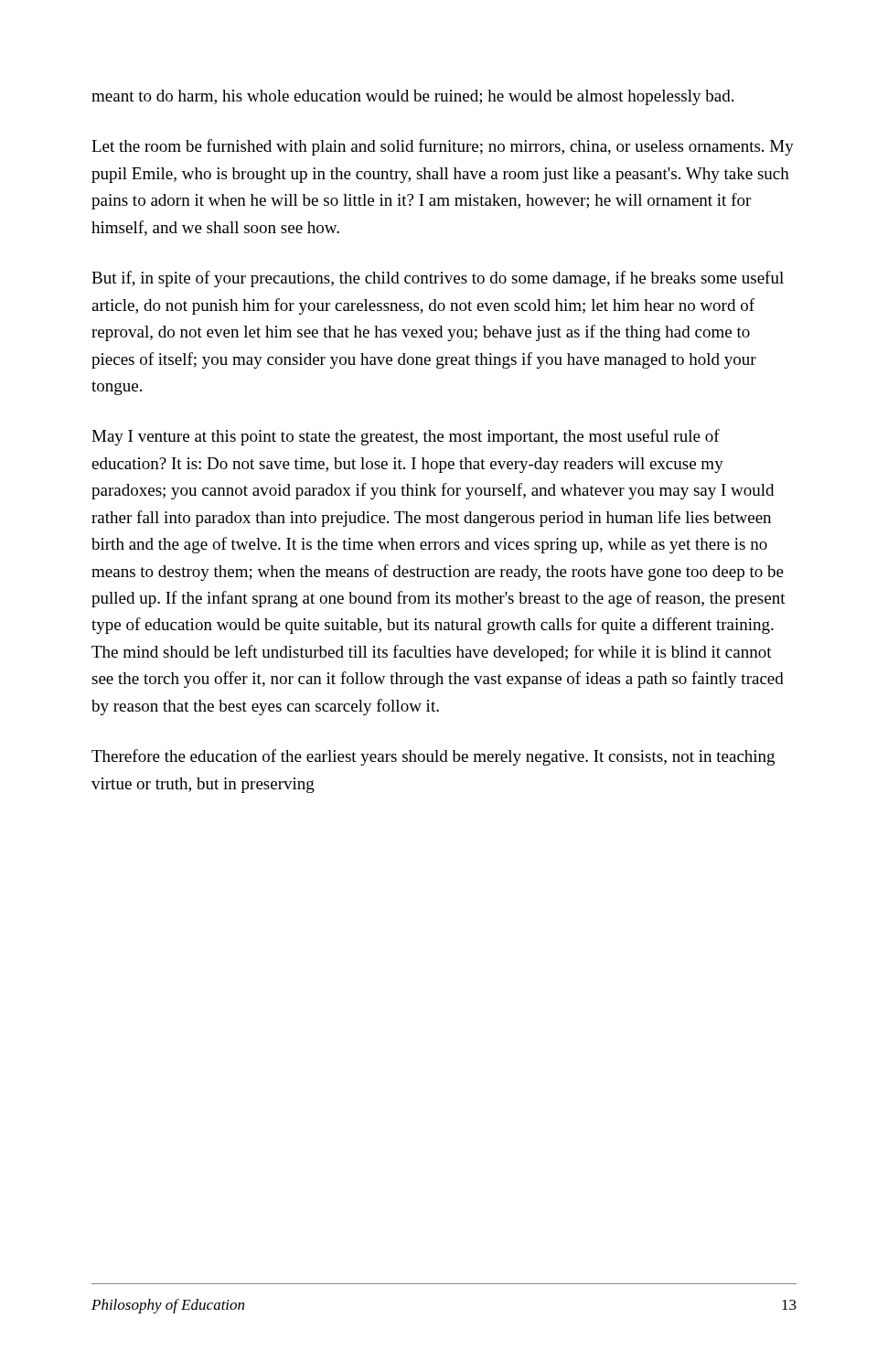The width and height of the screenshot is (888, 1372).
Task: Find the region starting "May I venture at this point to state"
Action: click(x=438, y=571)
